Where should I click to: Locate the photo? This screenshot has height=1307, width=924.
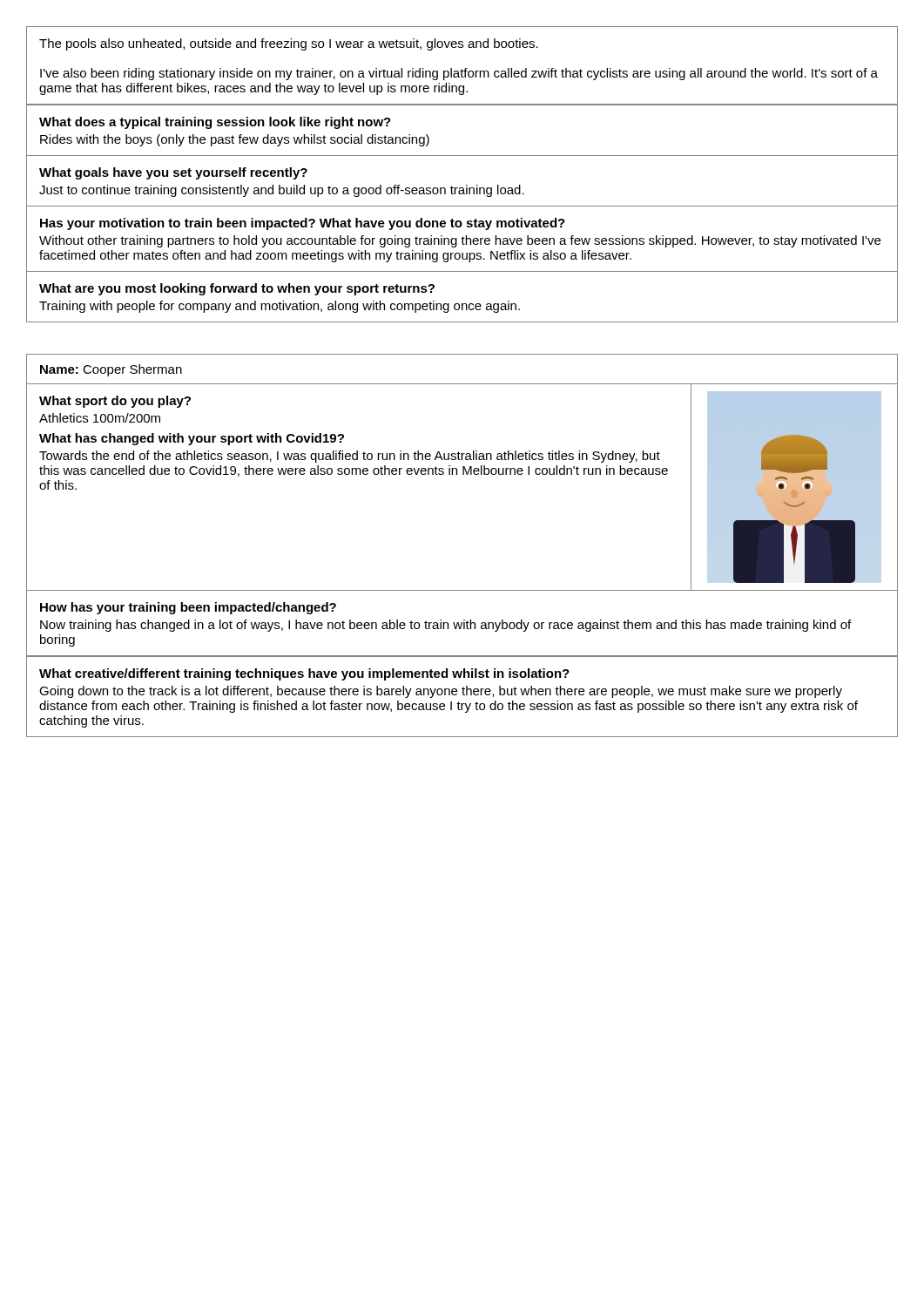[x=794, y=487]
